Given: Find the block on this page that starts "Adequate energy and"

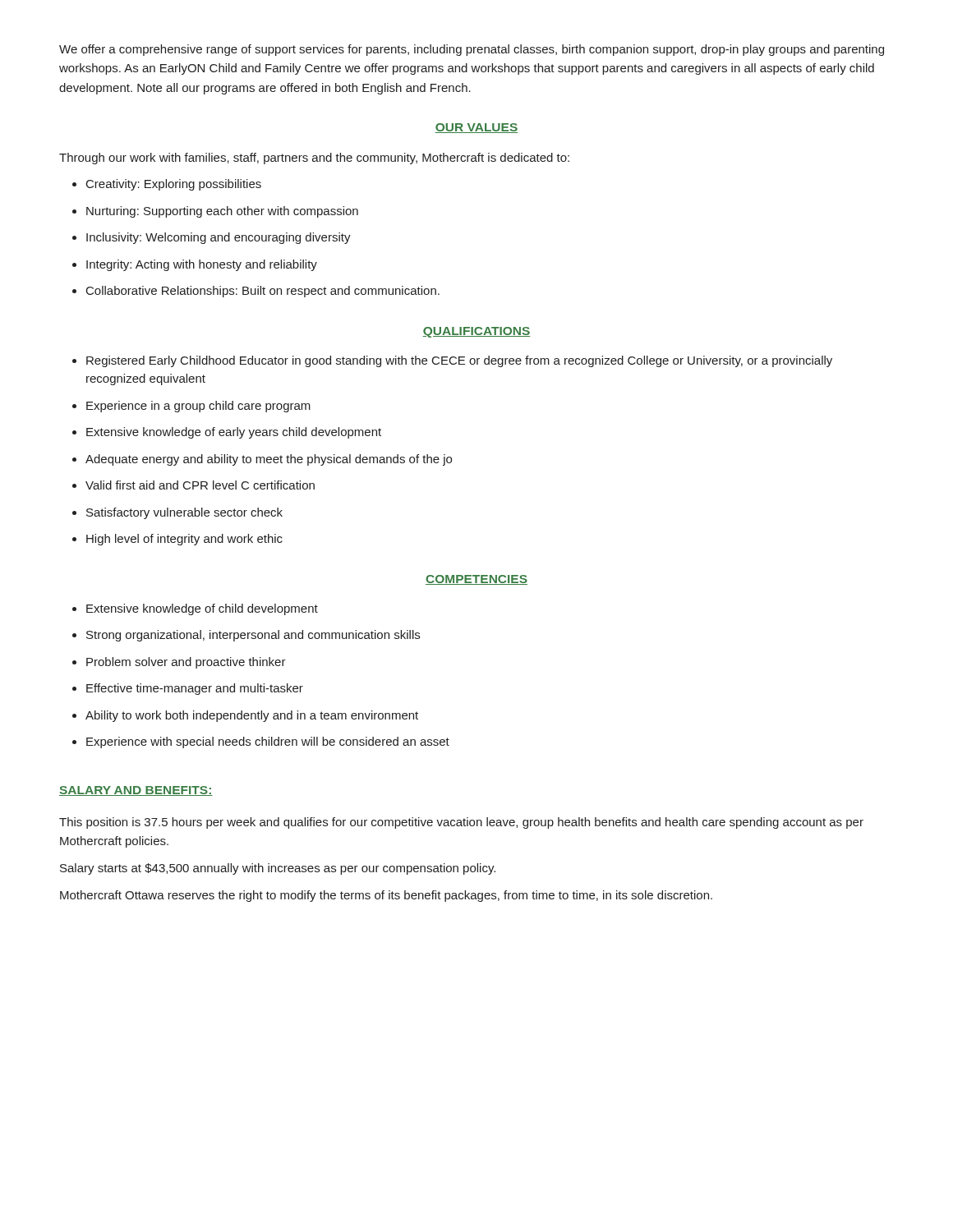Looking at the screenshot, I should (262, 460).
